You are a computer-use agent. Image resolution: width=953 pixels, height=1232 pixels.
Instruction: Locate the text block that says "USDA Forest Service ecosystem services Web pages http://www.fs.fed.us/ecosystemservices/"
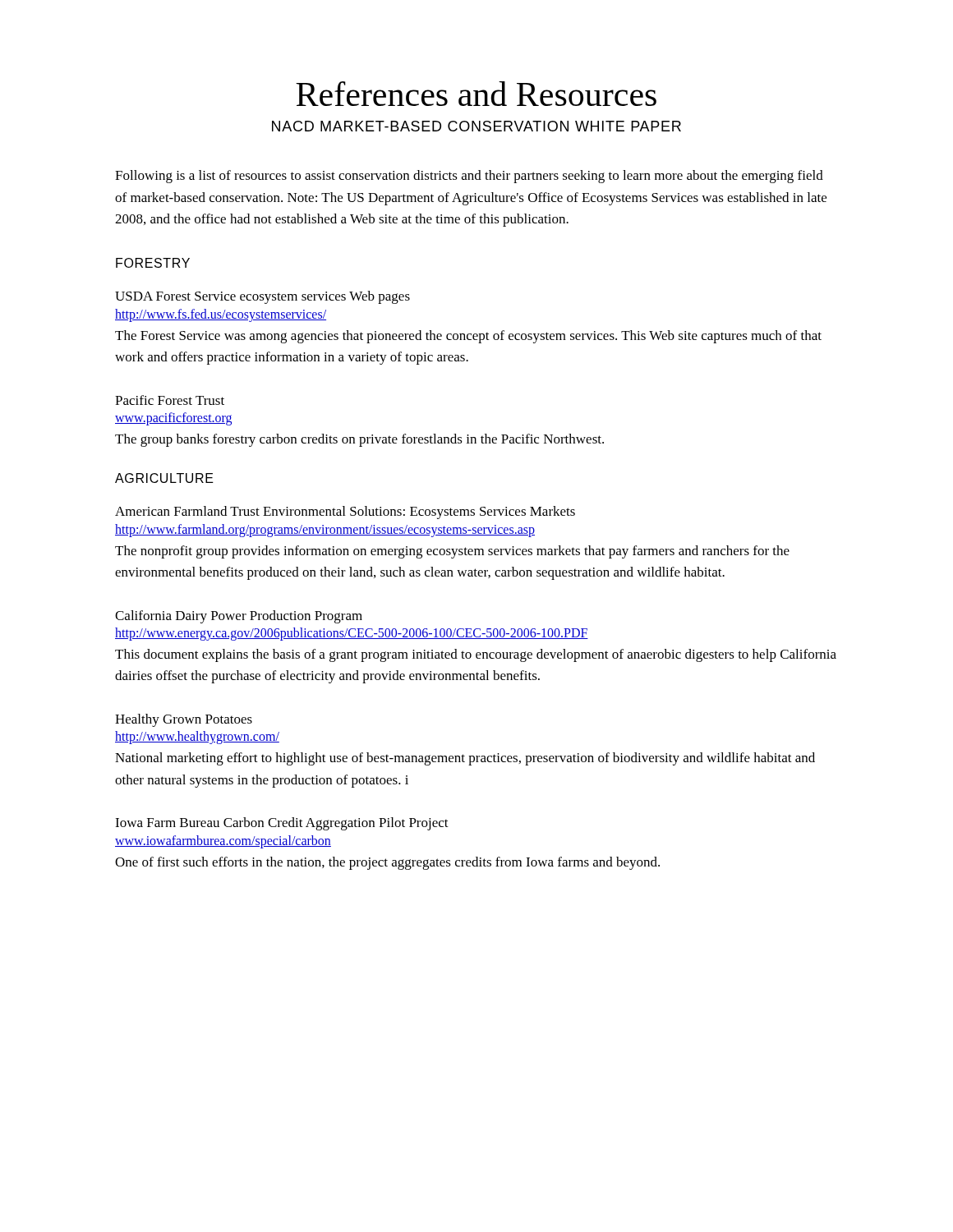click(x=476, y=327)
